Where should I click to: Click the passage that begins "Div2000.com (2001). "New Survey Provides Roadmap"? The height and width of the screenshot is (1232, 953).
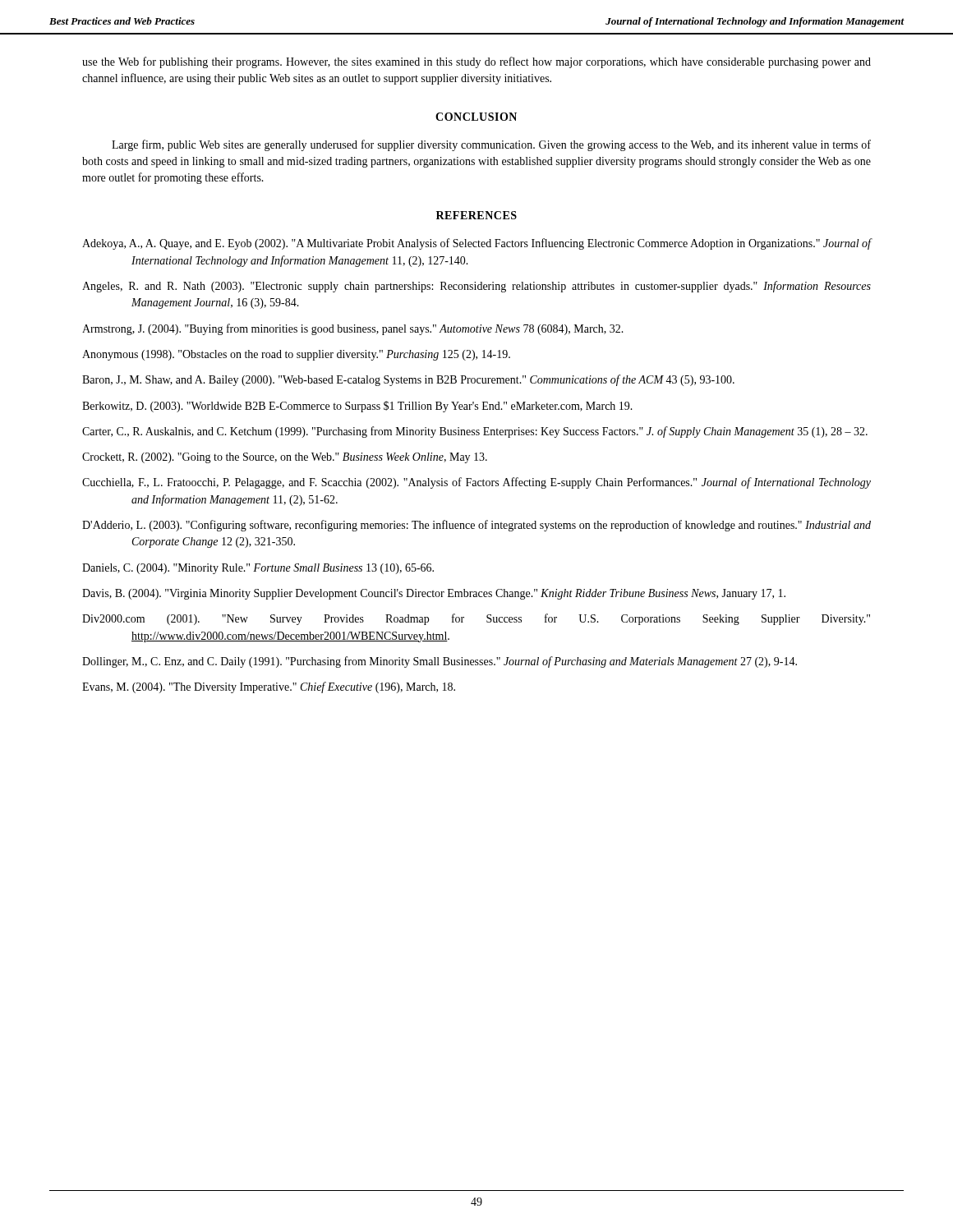(476, 627)
